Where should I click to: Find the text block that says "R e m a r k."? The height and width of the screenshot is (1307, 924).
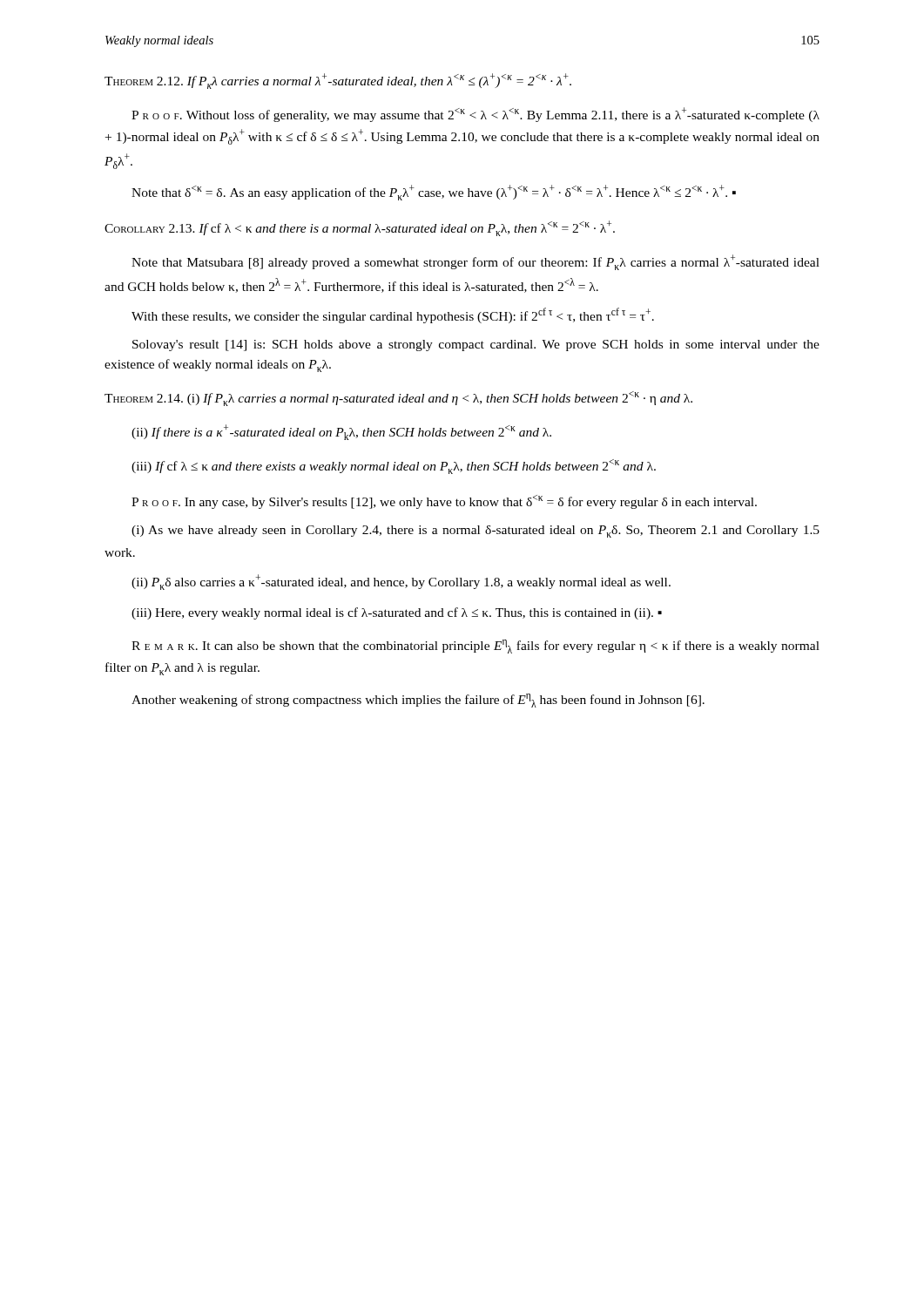(x=462, y=657)
